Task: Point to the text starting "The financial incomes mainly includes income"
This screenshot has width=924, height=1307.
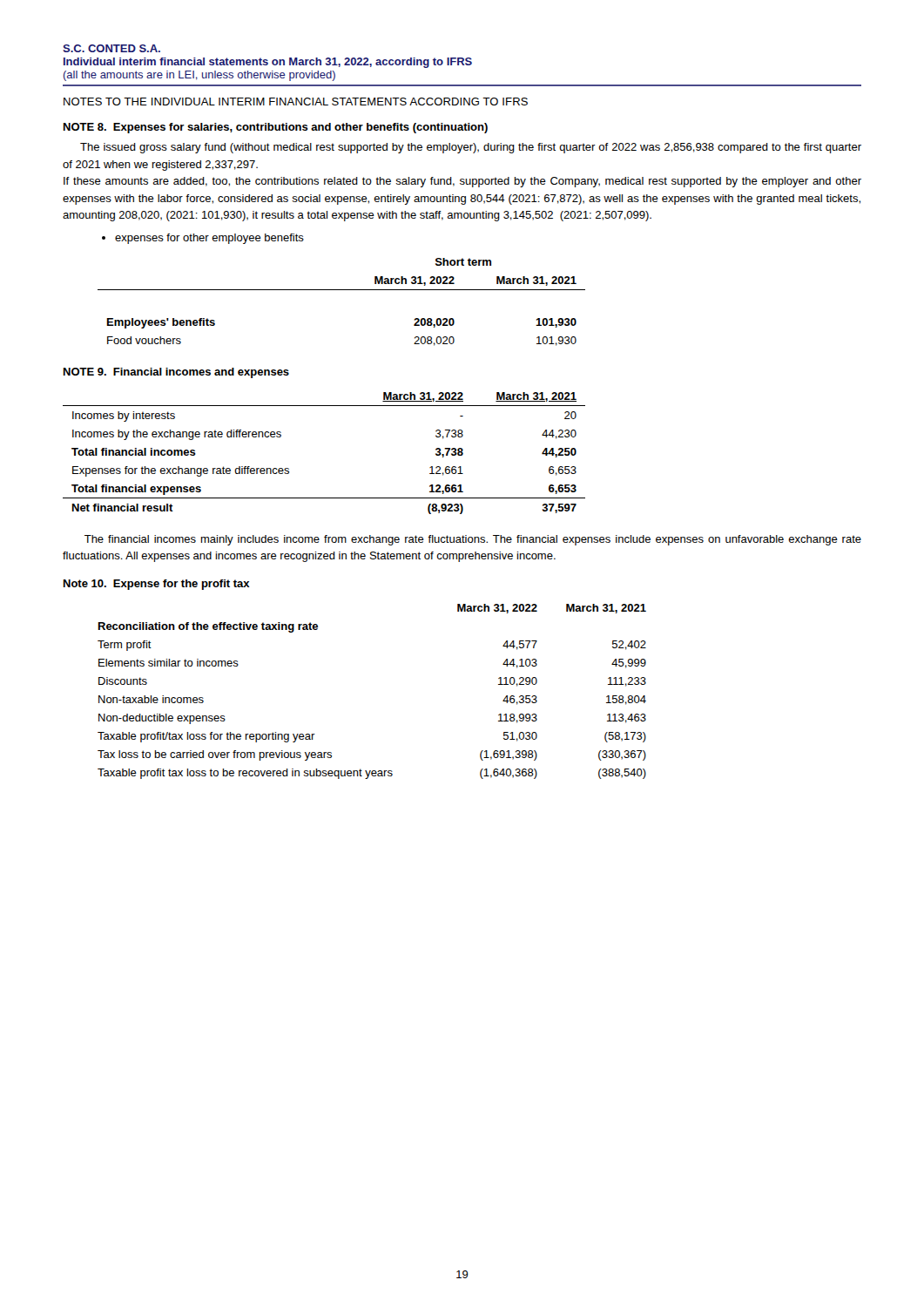Action: [462, 547]
